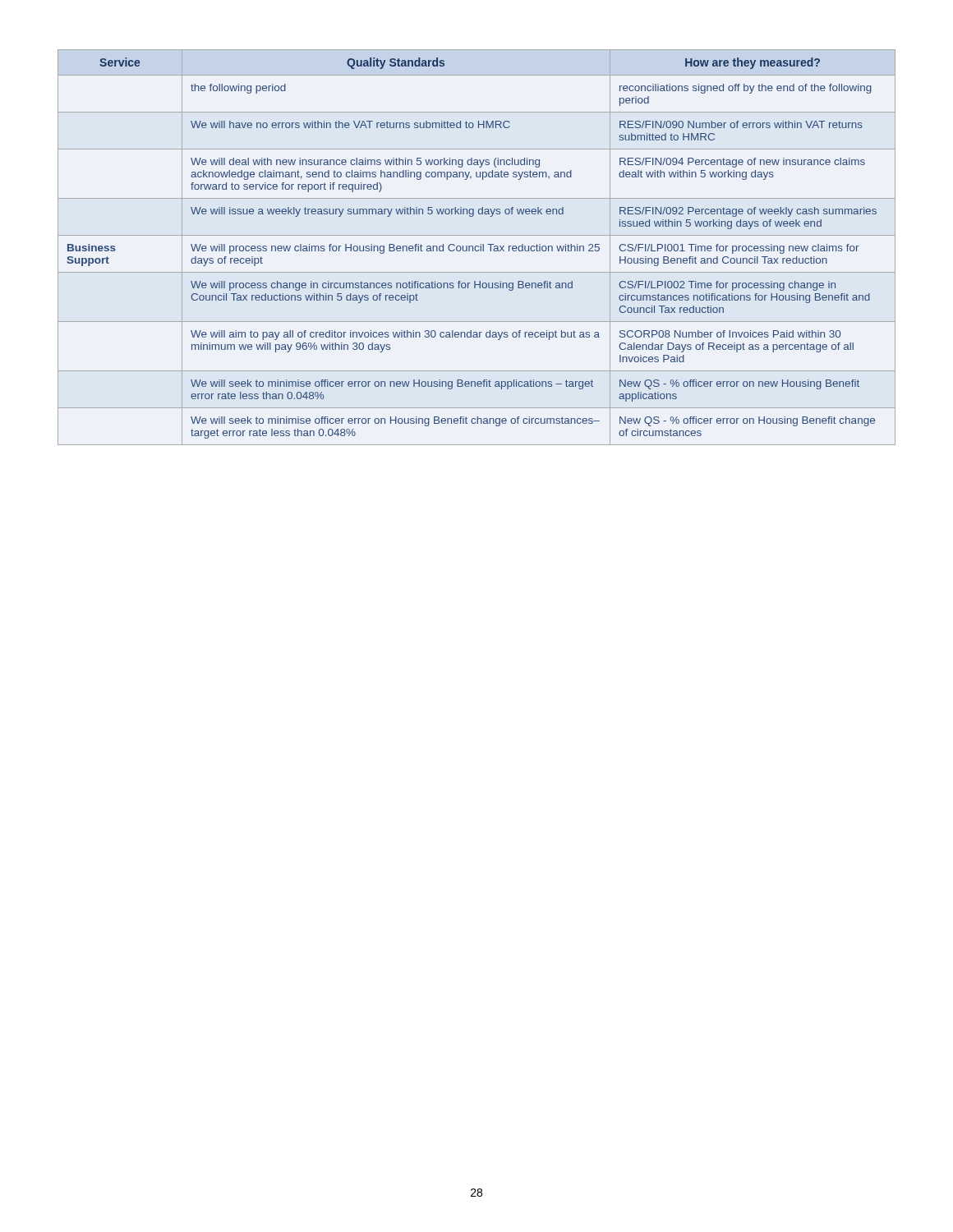This screenshot has width=953, height=1232.
Task: Select the table that reads "How are they measured?"
Action: 476,247
